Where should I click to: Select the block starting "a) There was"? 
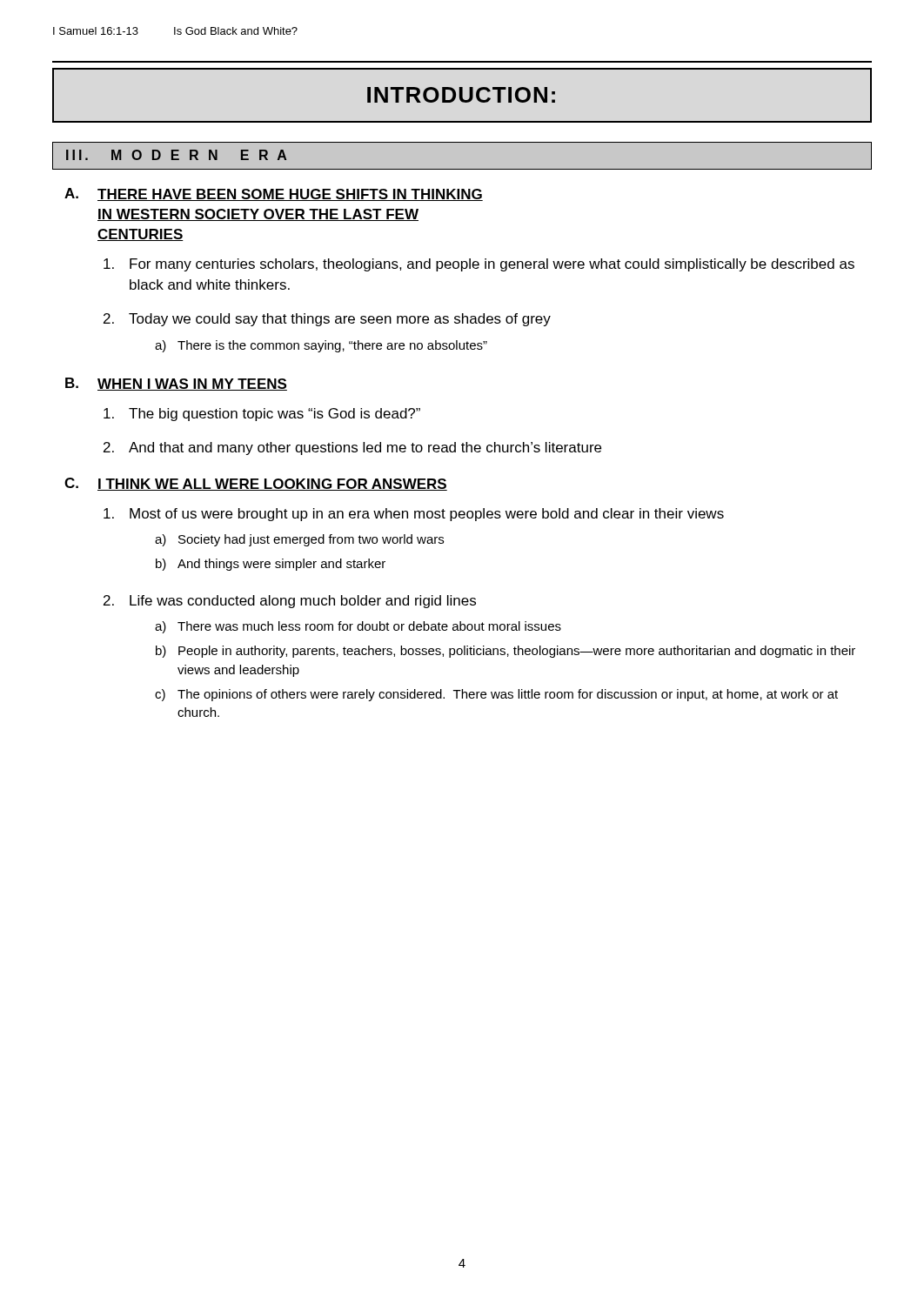(358, 627)
